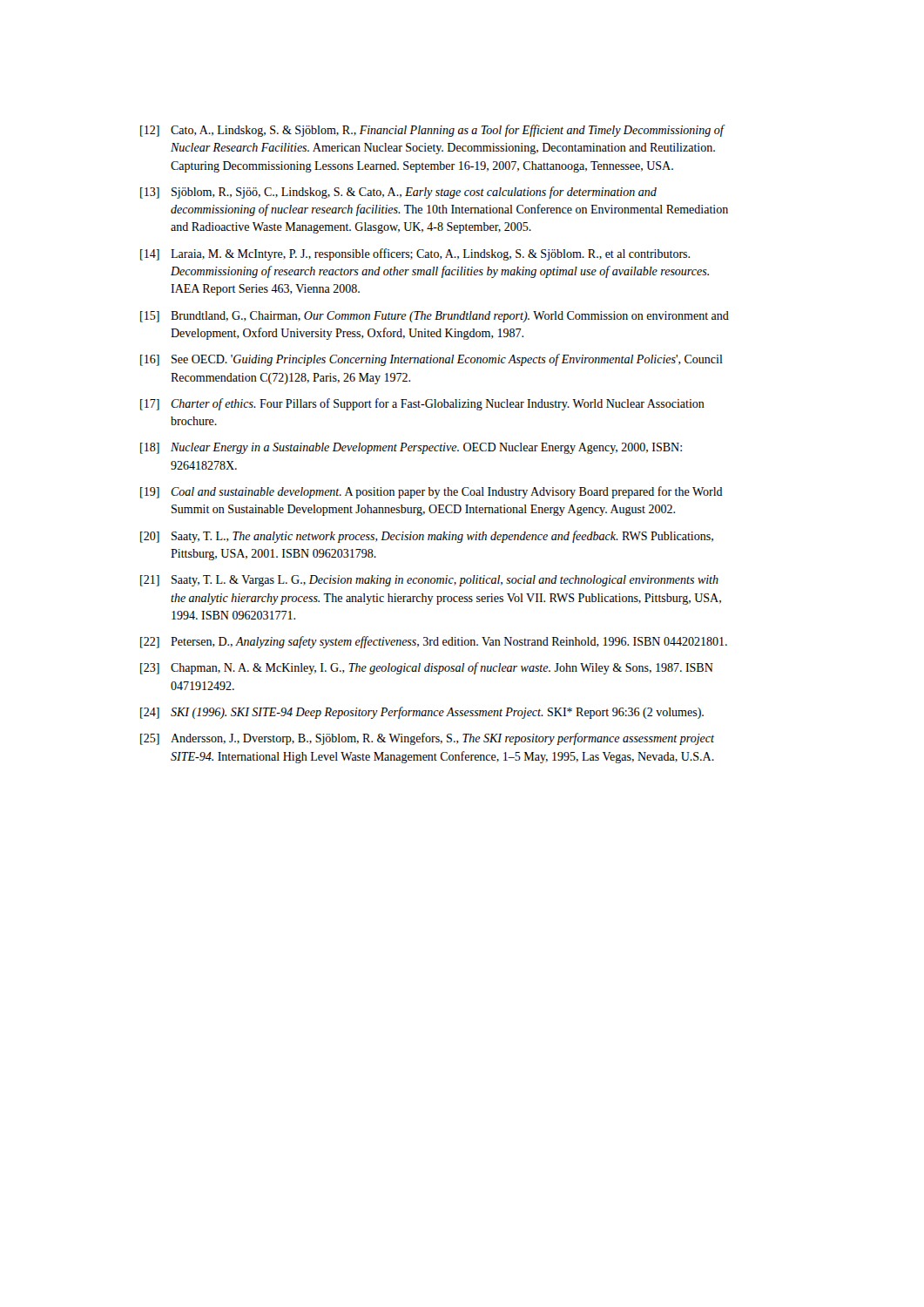Click on the passage starting "[18] Nuclear Energy in a"
This screenshot has width=924, height=1307.
tap(435, 457)
